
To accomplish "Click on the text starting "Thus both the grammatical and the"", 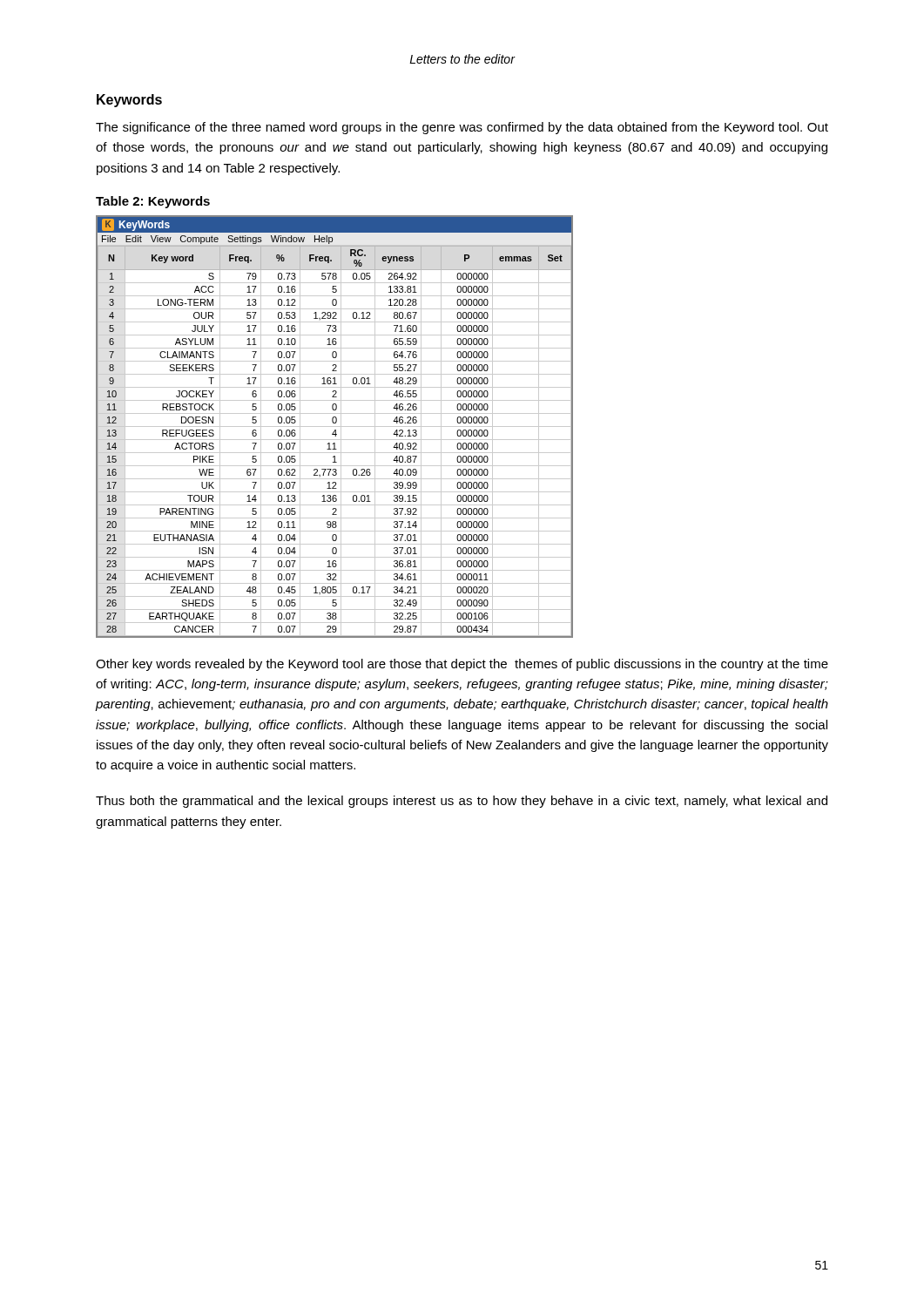I will pyautogui.click(x=462, y=811).
